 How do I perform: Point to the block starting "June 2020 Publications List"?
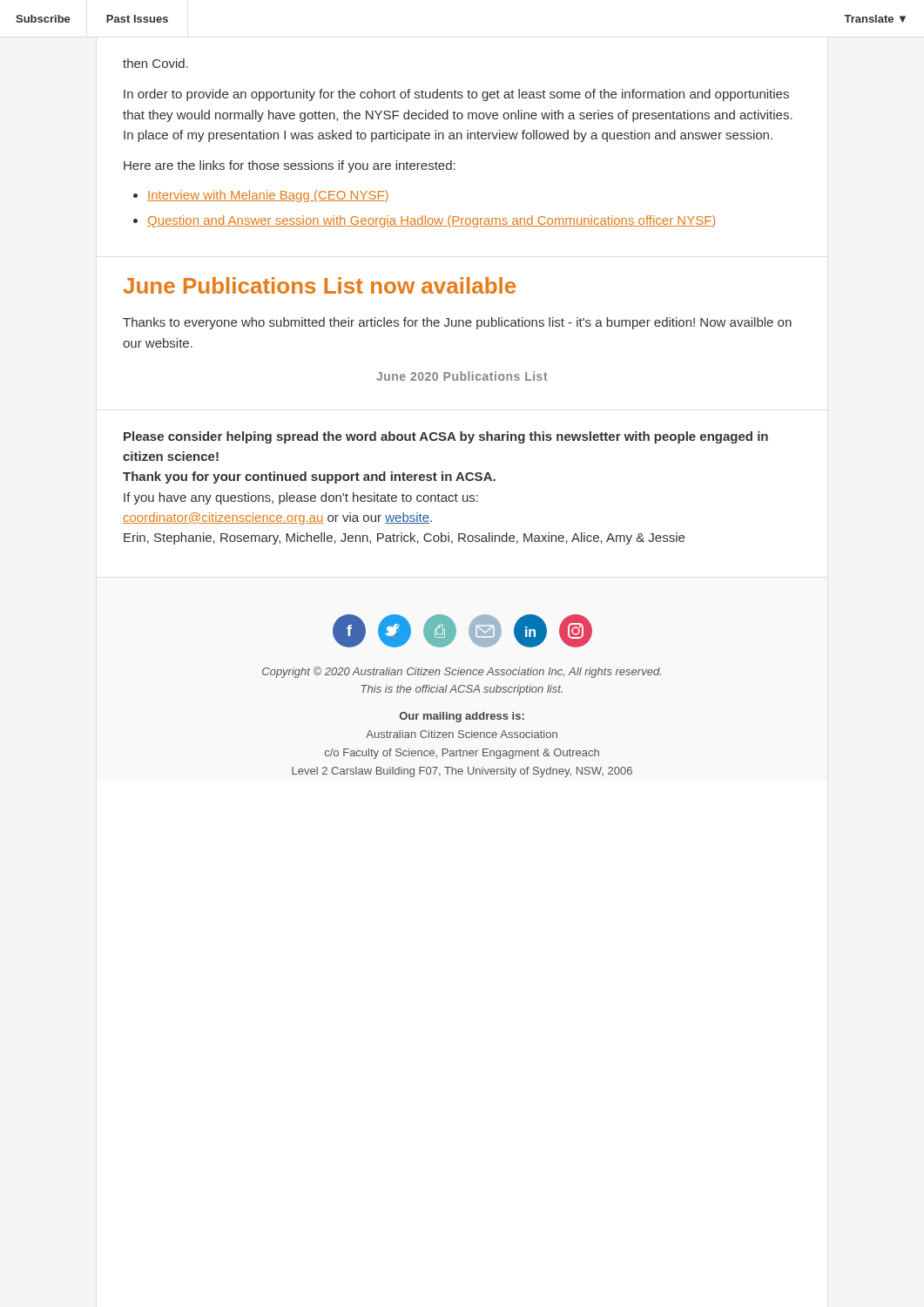click(462, 376)
